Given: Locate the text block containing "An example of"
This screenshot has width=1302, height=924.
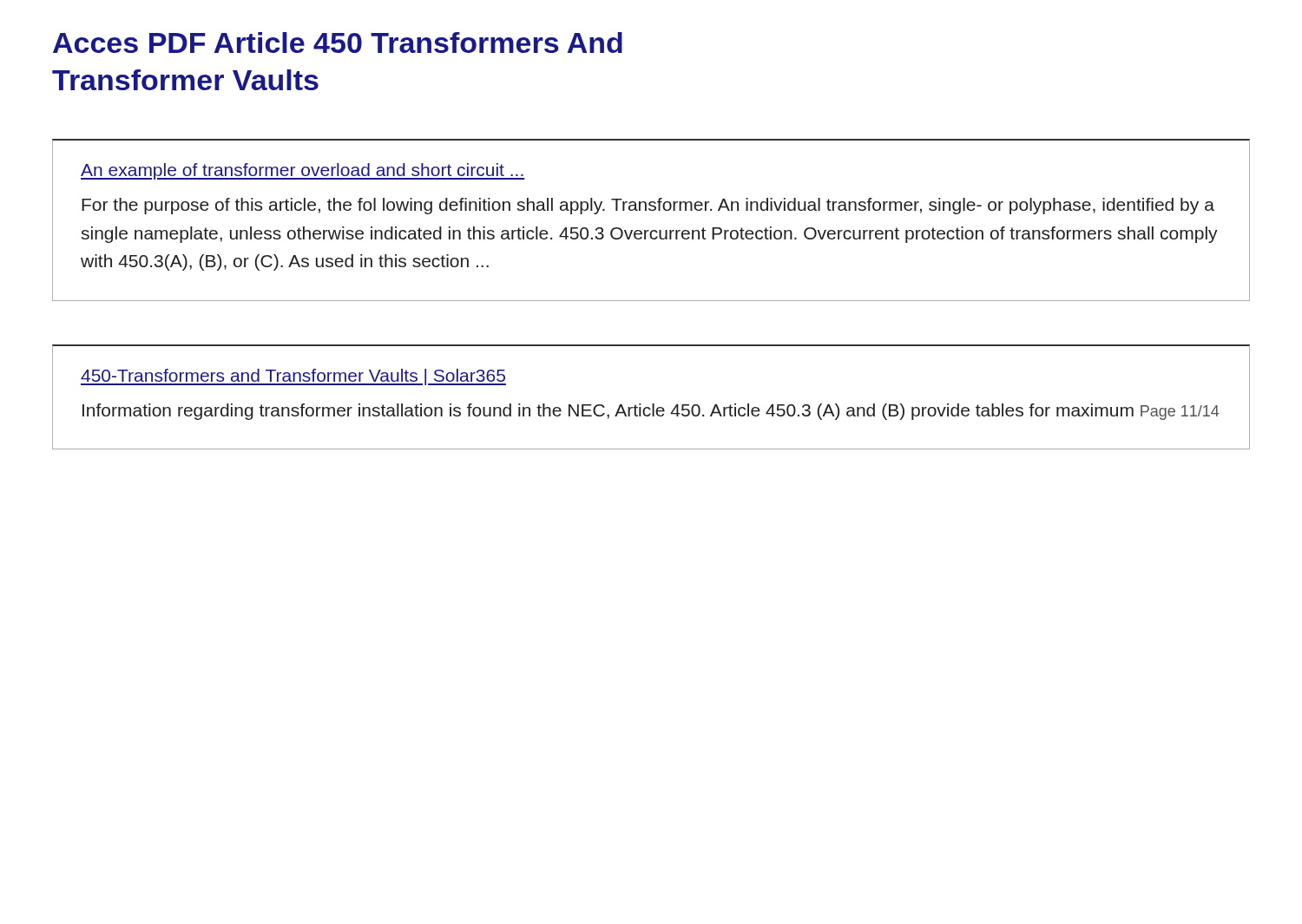Looking at the screenshot, I should pyautogui.click(x=651, y=218).
